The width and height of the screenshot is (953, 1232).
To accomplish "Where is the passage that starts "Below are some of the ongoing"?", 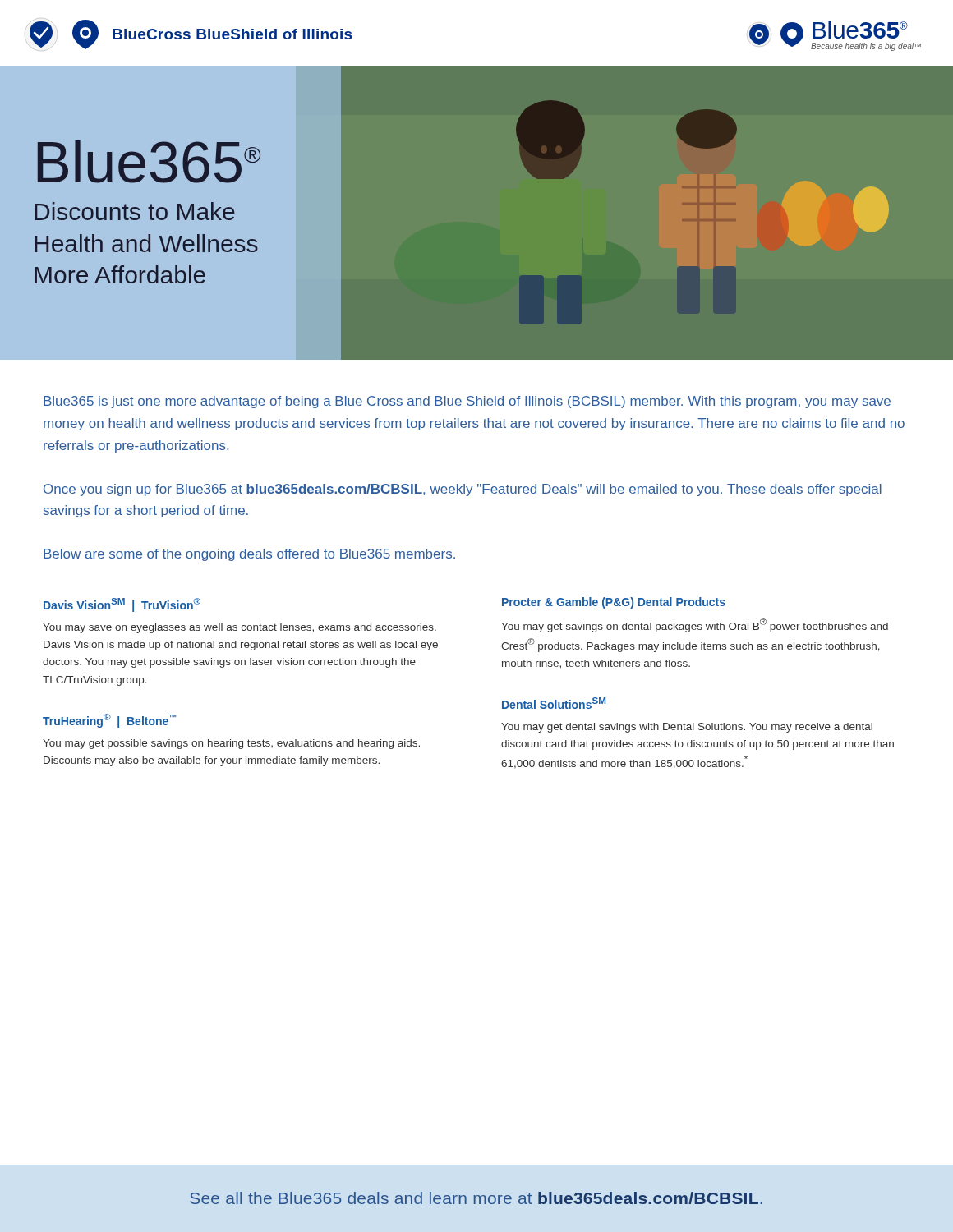I will click(249, 554).
